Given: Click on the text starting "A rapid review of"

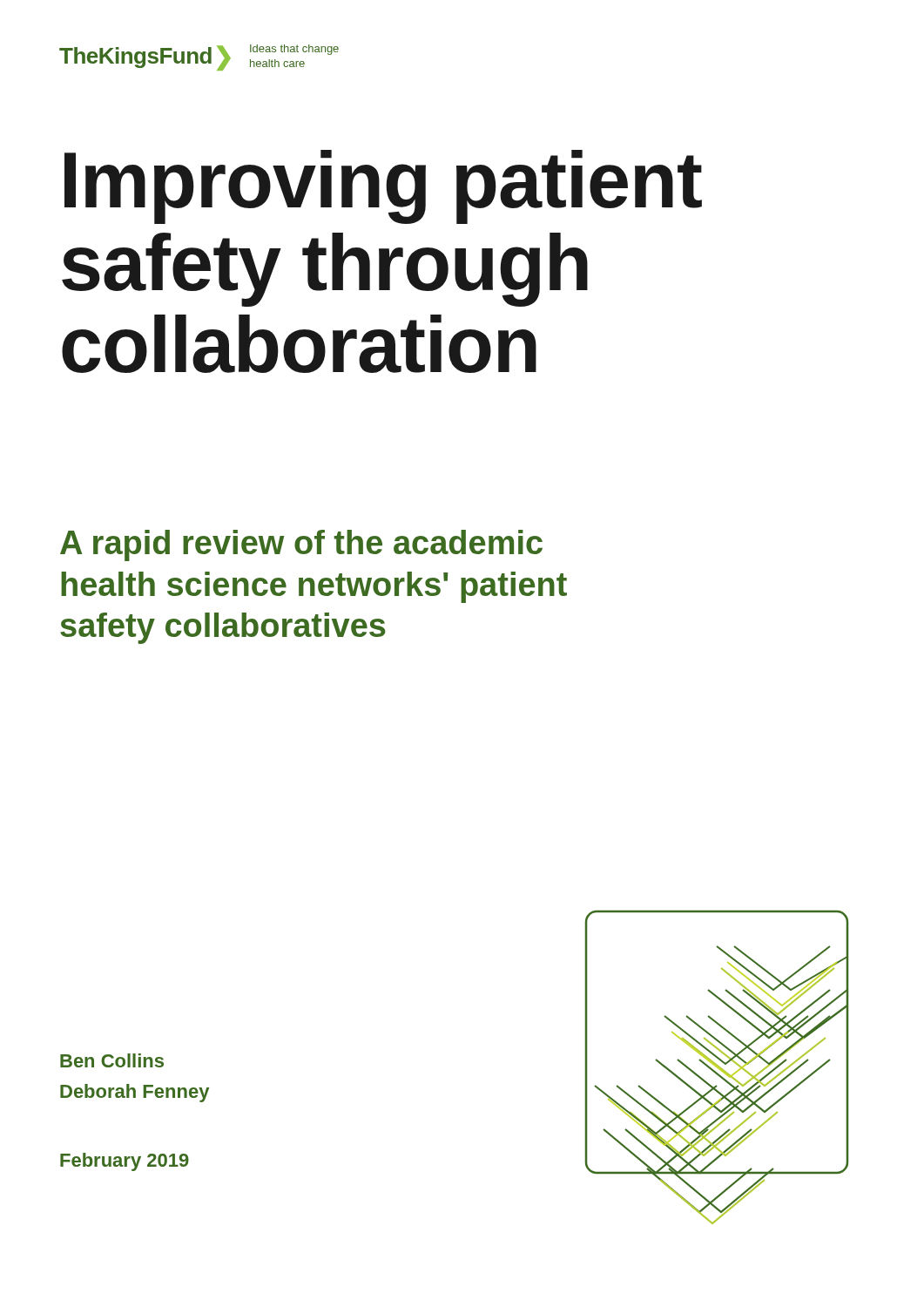Looking at the screenshot, I should 462,585.
